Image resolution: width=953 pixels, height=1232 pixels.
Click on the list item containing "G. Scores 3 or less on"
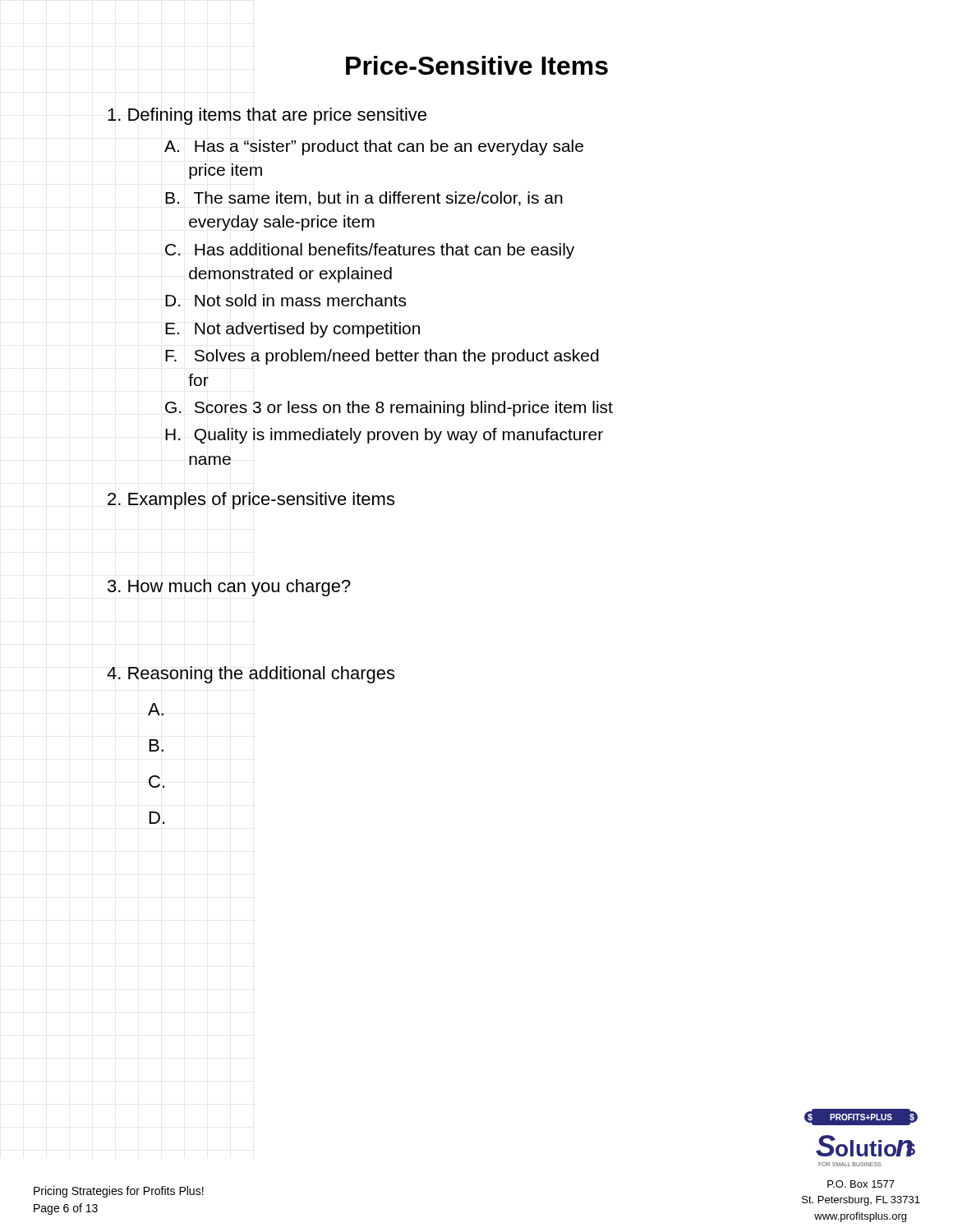click(x=389, y=407)
